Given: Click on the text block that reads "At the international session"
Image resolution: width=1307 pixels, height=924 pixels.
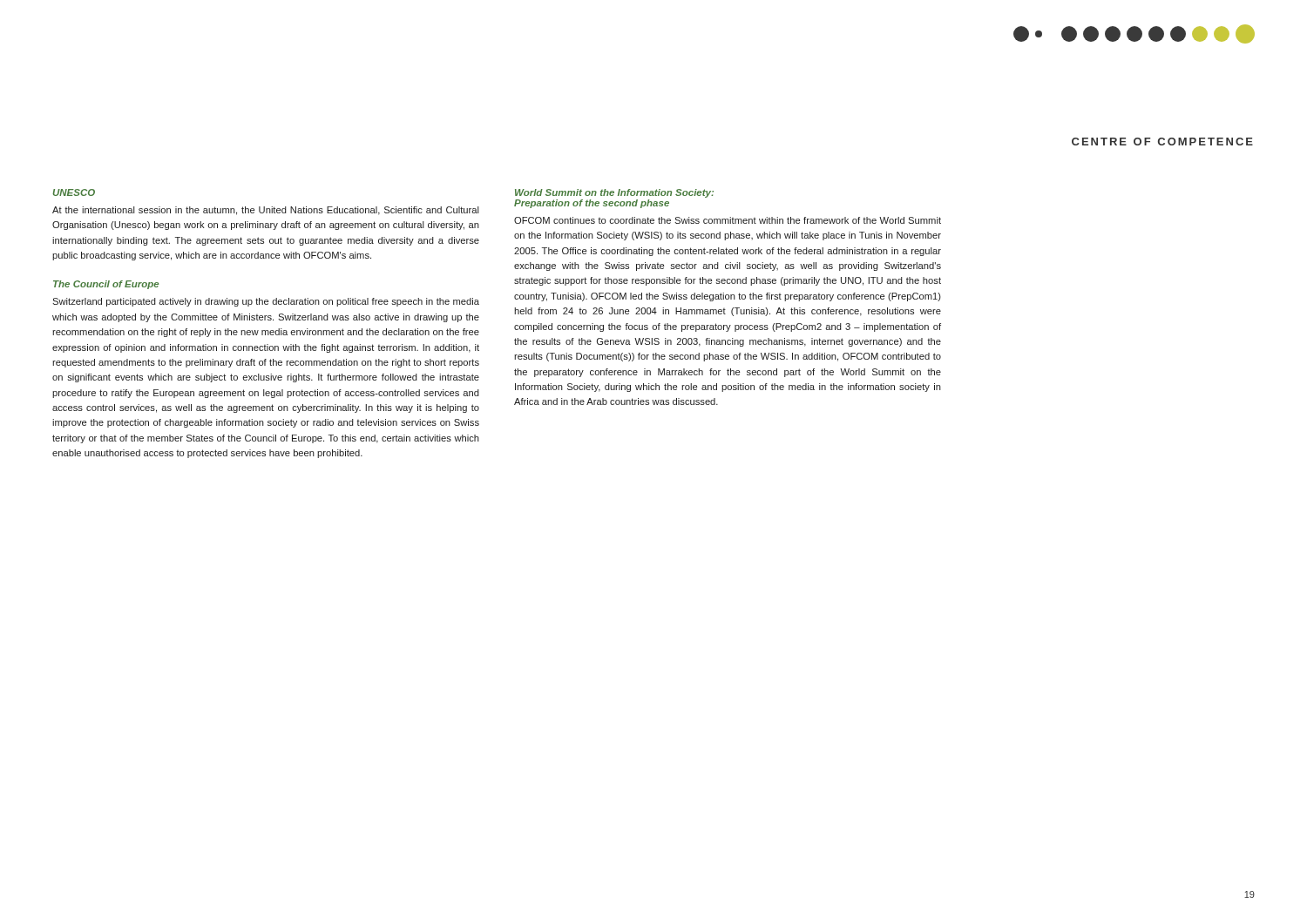Looking at the screenshot, I should pos(266,233).
